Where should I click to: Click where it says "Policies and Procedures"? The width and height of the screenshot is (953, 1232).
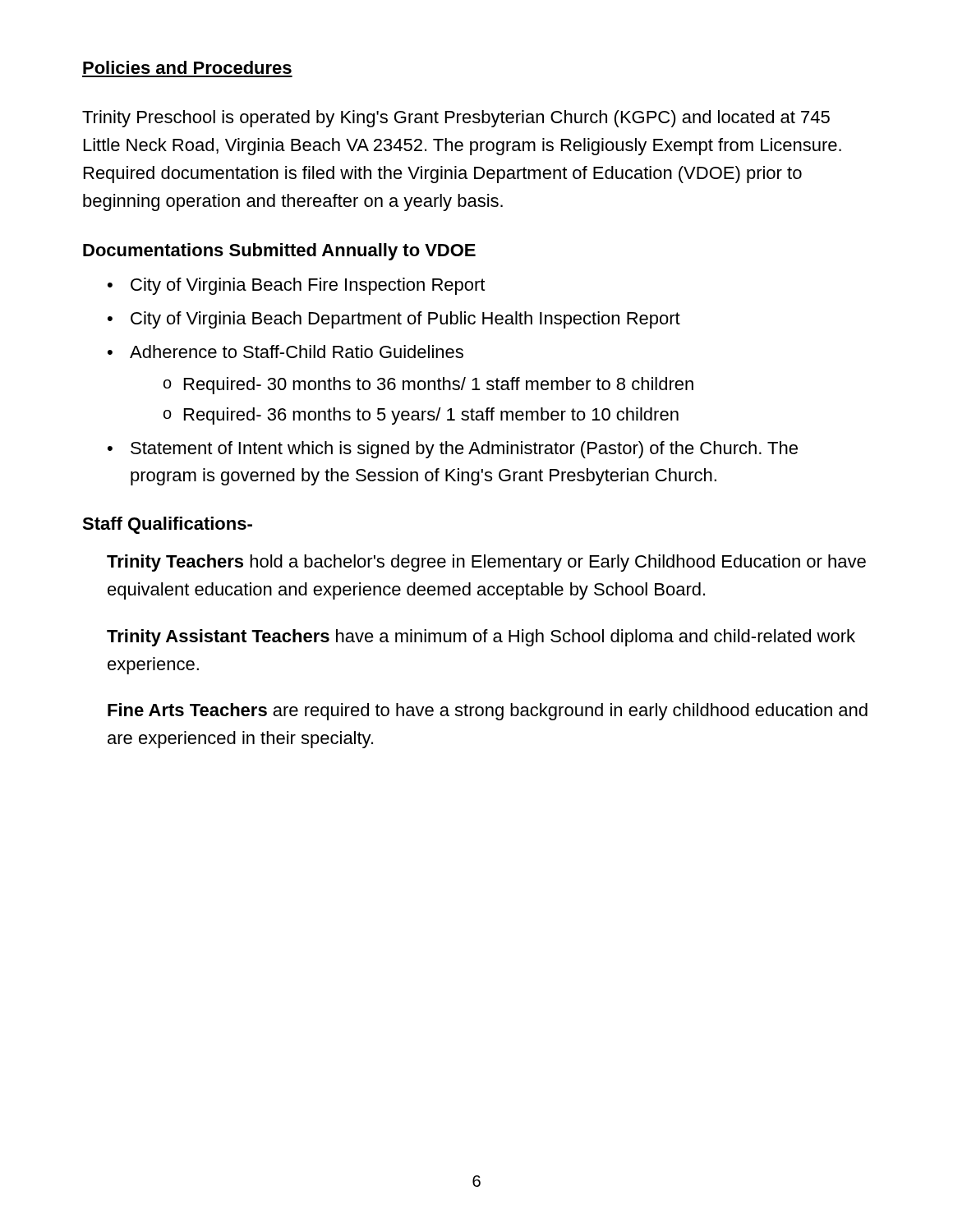pos(187,68)
